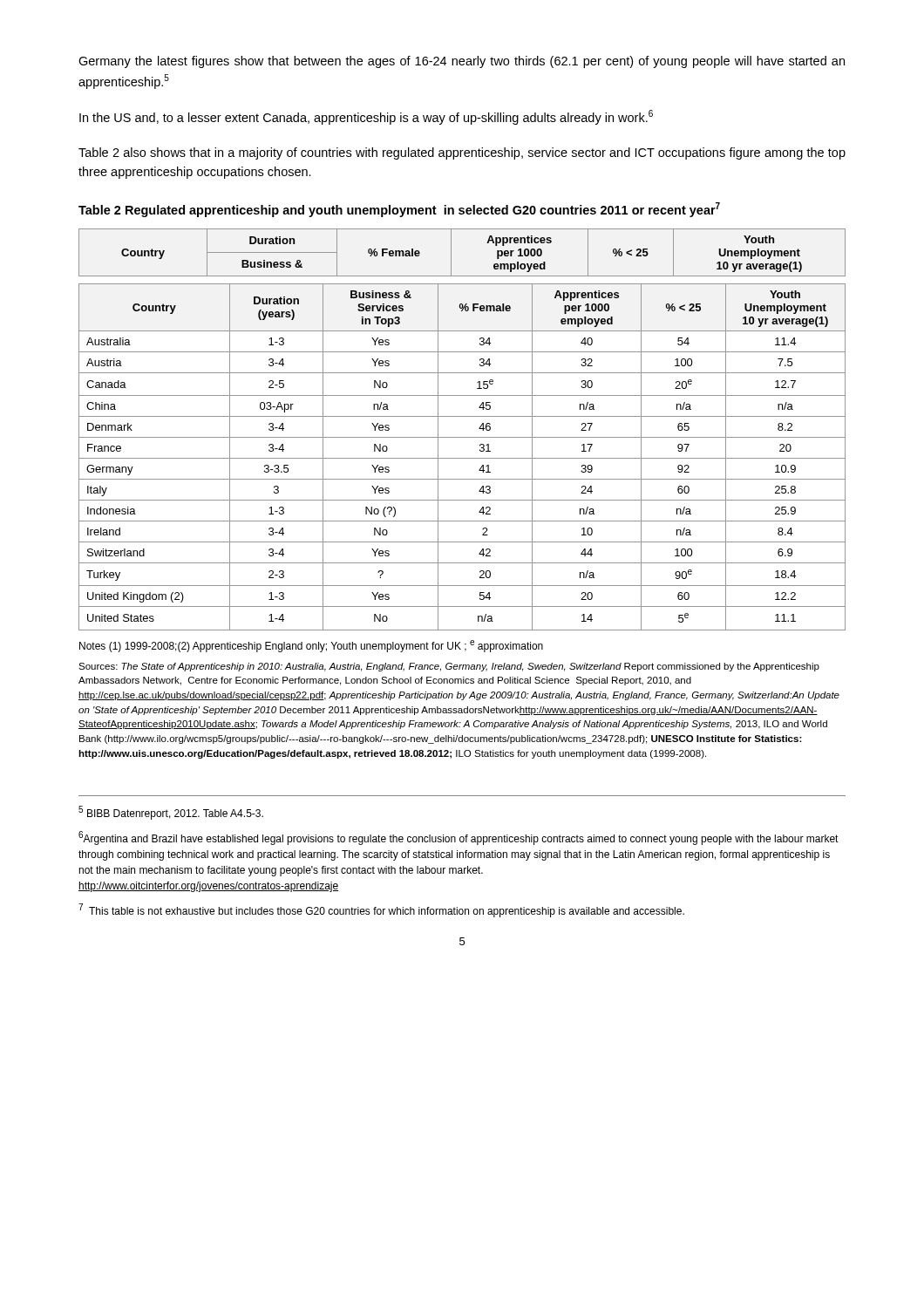This screenshot has height=1308, width=924.
Task: Click the passage that begins "6Argentina and Brazil"
Action: [458, 861]
